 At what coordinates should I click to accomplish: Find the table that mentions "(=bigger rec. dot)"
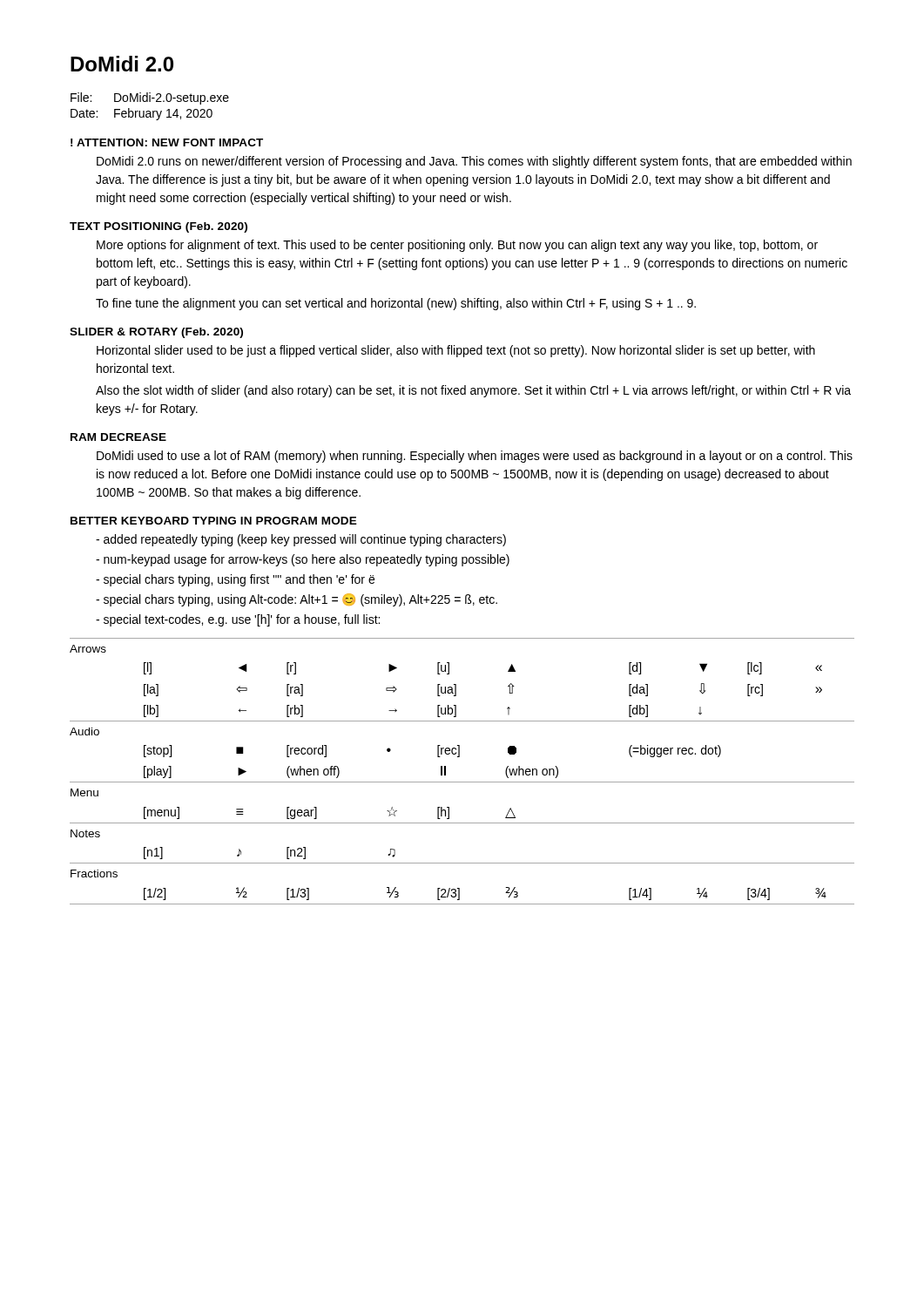(462, 771)
